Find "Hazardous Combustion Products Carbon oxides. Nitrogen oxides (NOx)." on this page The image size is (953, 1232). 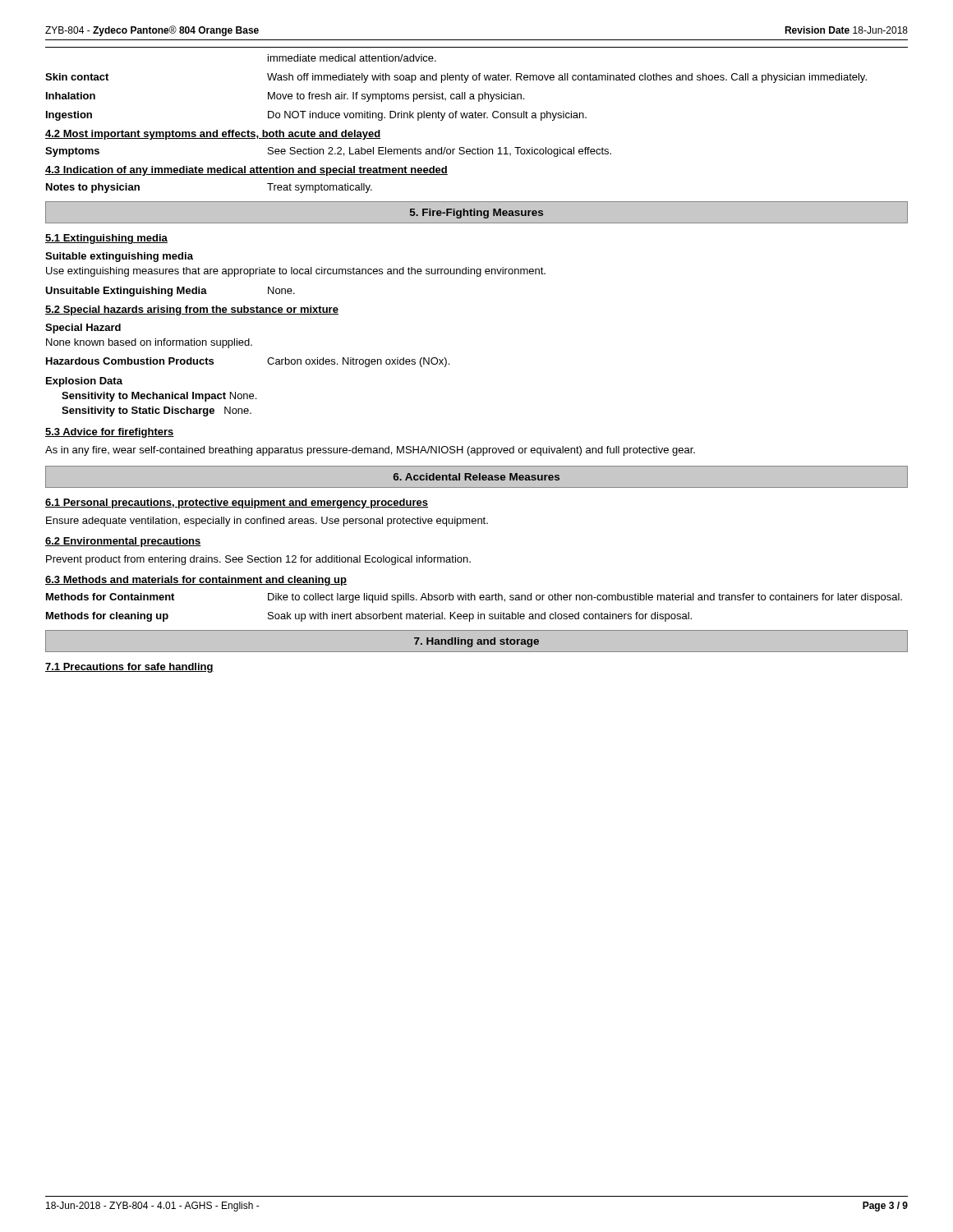131,362
